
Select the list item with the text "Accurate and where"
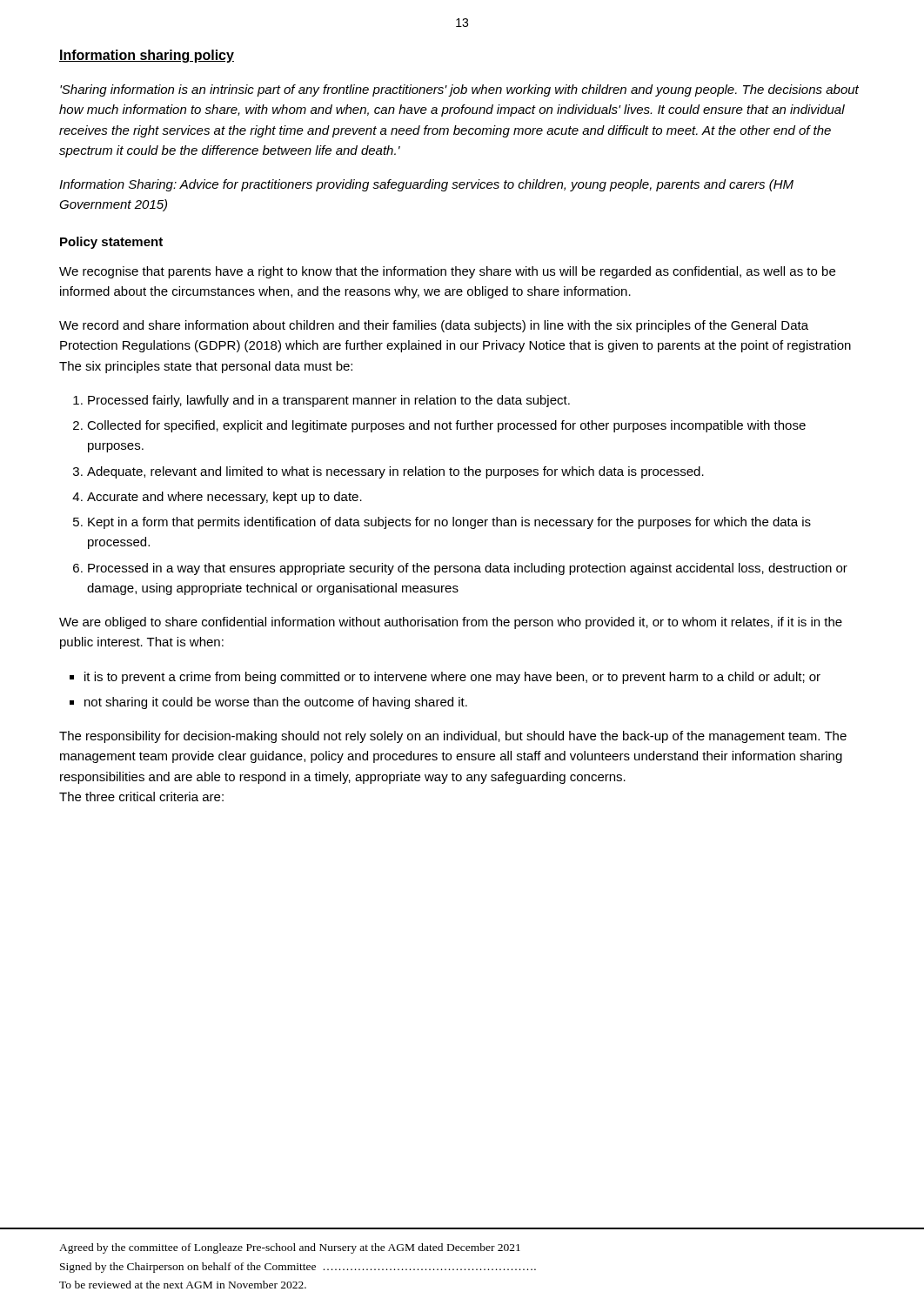coord(225,496)
